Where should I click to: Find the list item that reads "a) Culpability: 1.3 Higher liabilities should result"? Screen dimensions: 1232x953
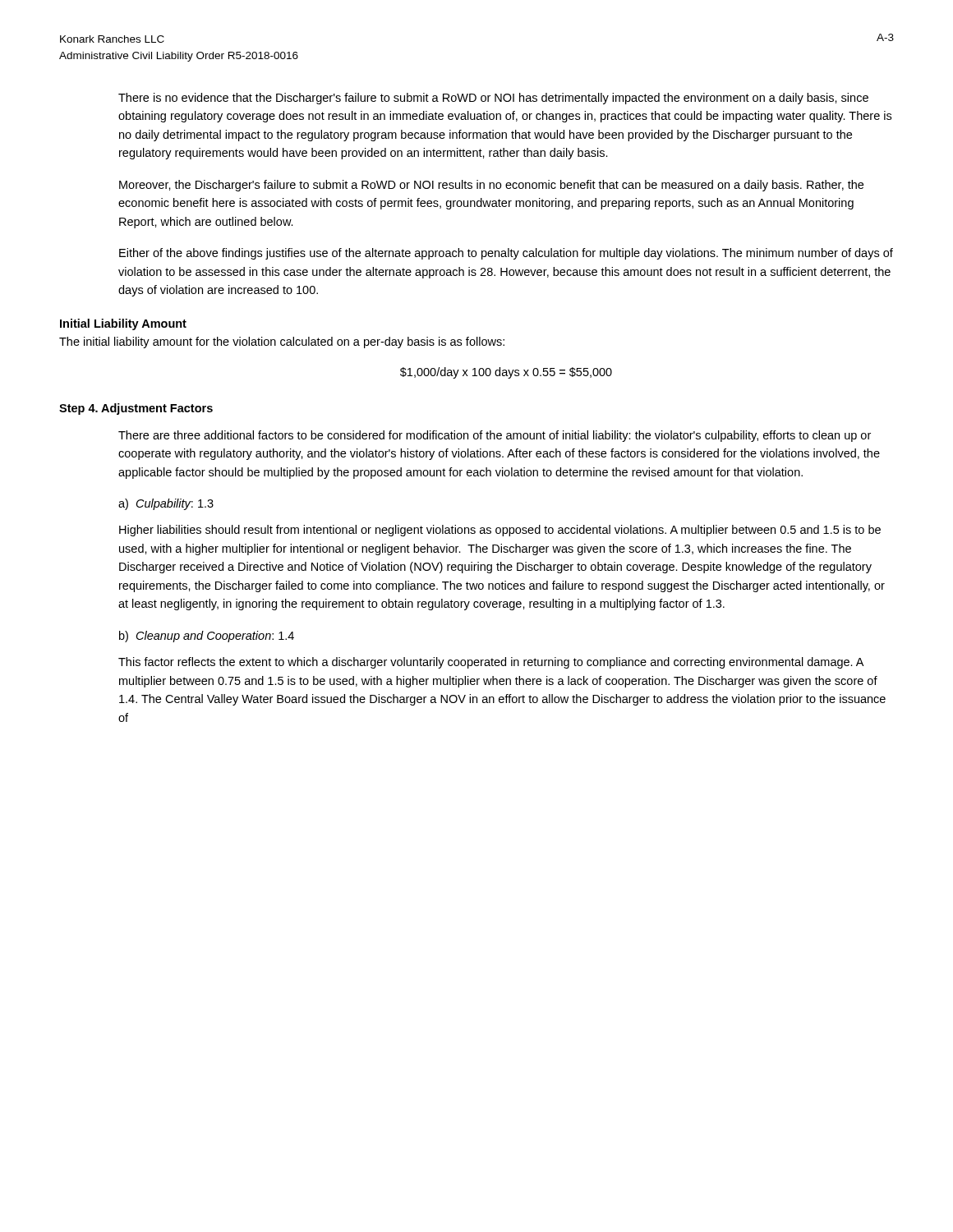(x=506, y=555)
